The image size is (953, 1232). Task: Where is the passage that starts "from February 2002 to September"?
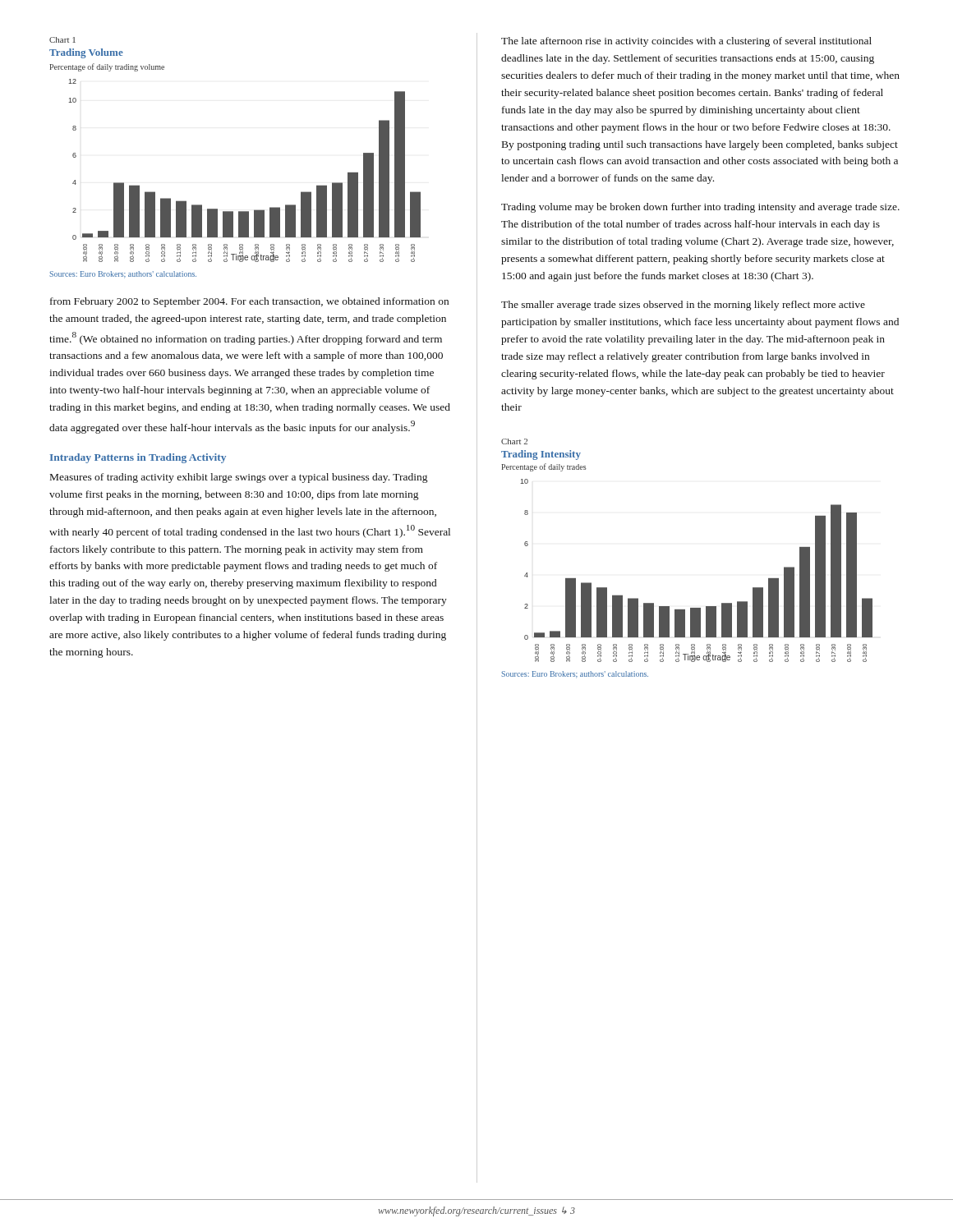click(x=250, y=364)
